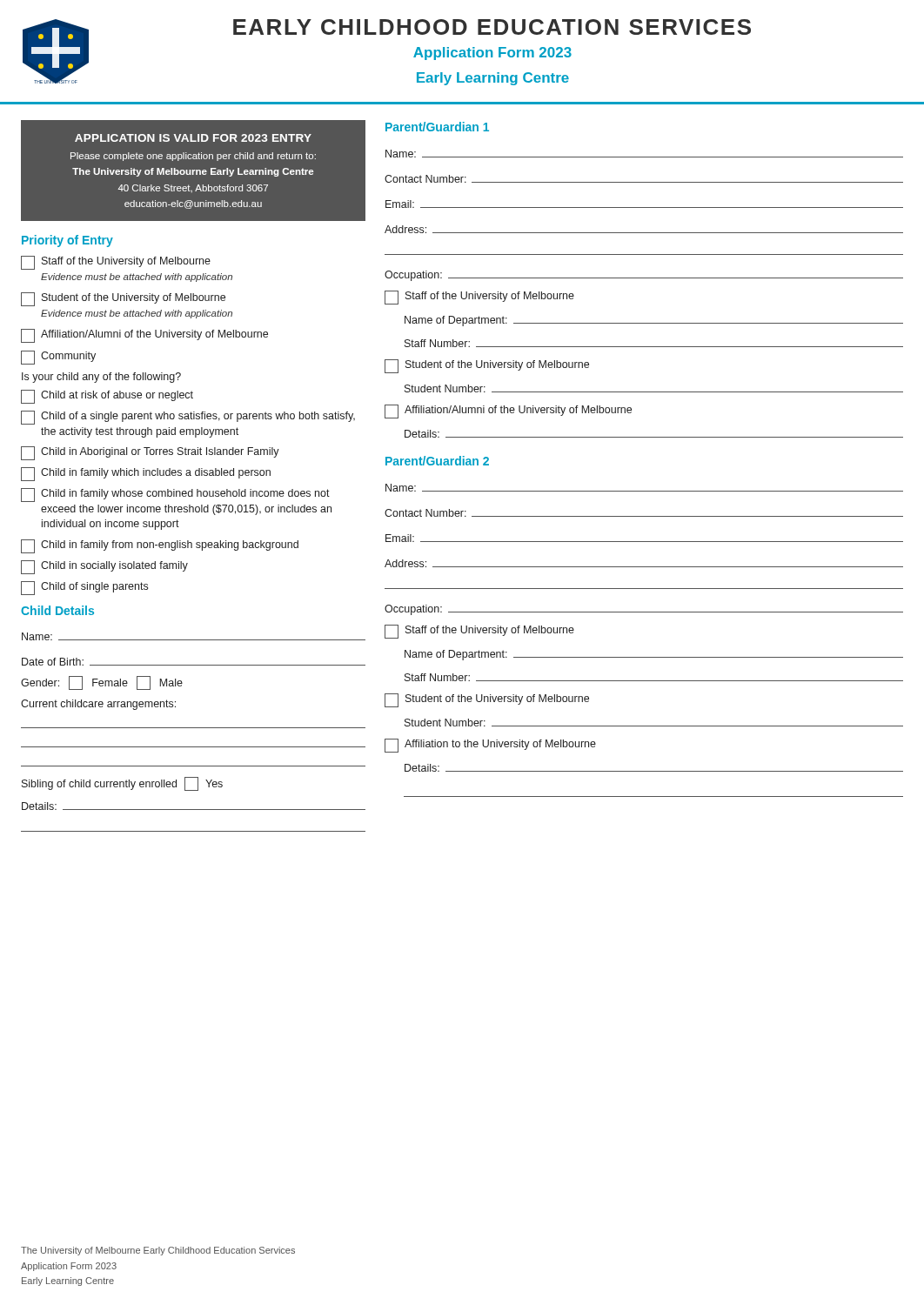Point to the text block starting "Child of single parents"
Image resolution: width=924 pixels, height=1305 pixels.
pyautogui.click(x=85, y=587)
